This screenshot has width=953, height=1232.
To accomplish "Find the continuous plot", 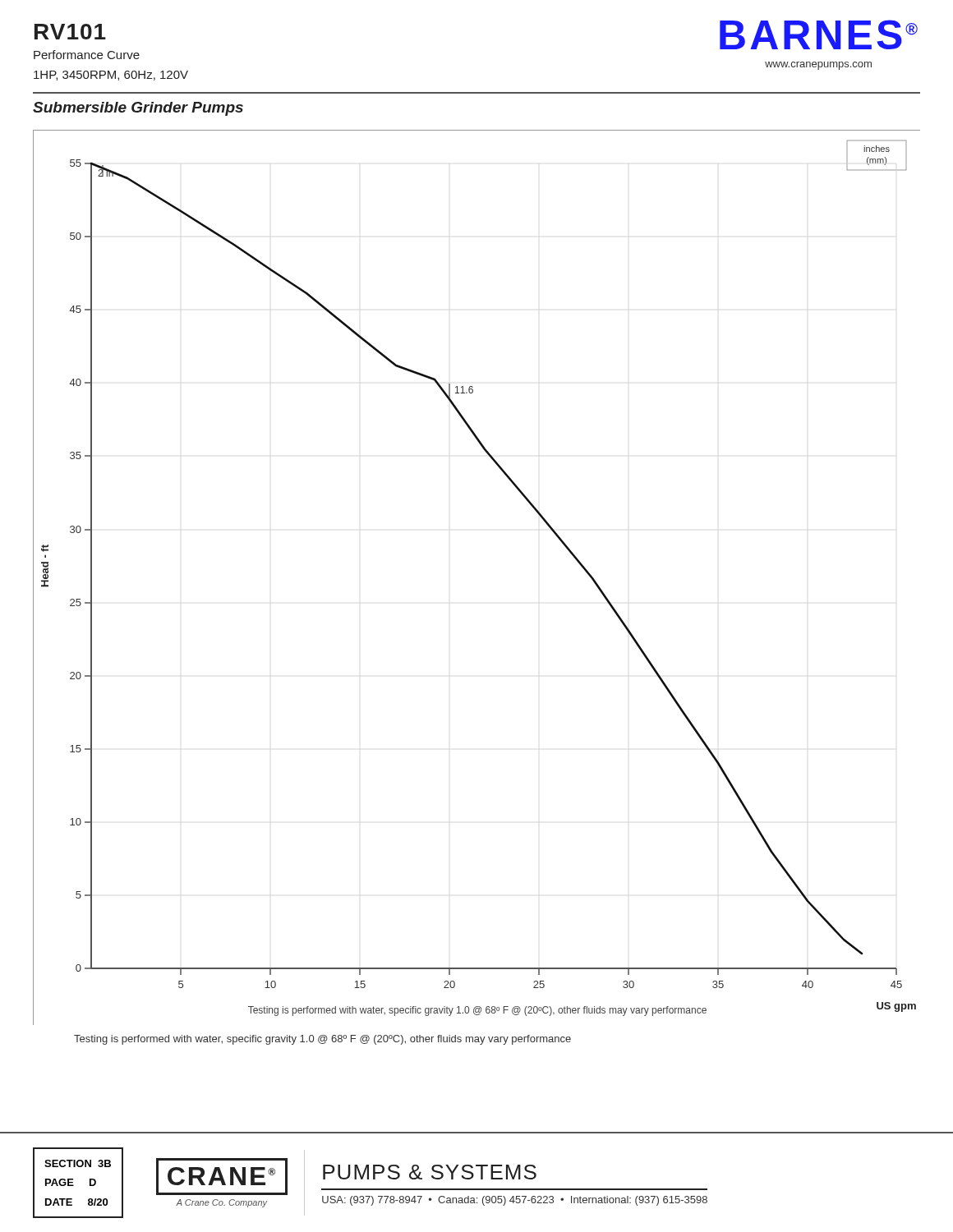I will pyautogui.click(x=476, y=577).
